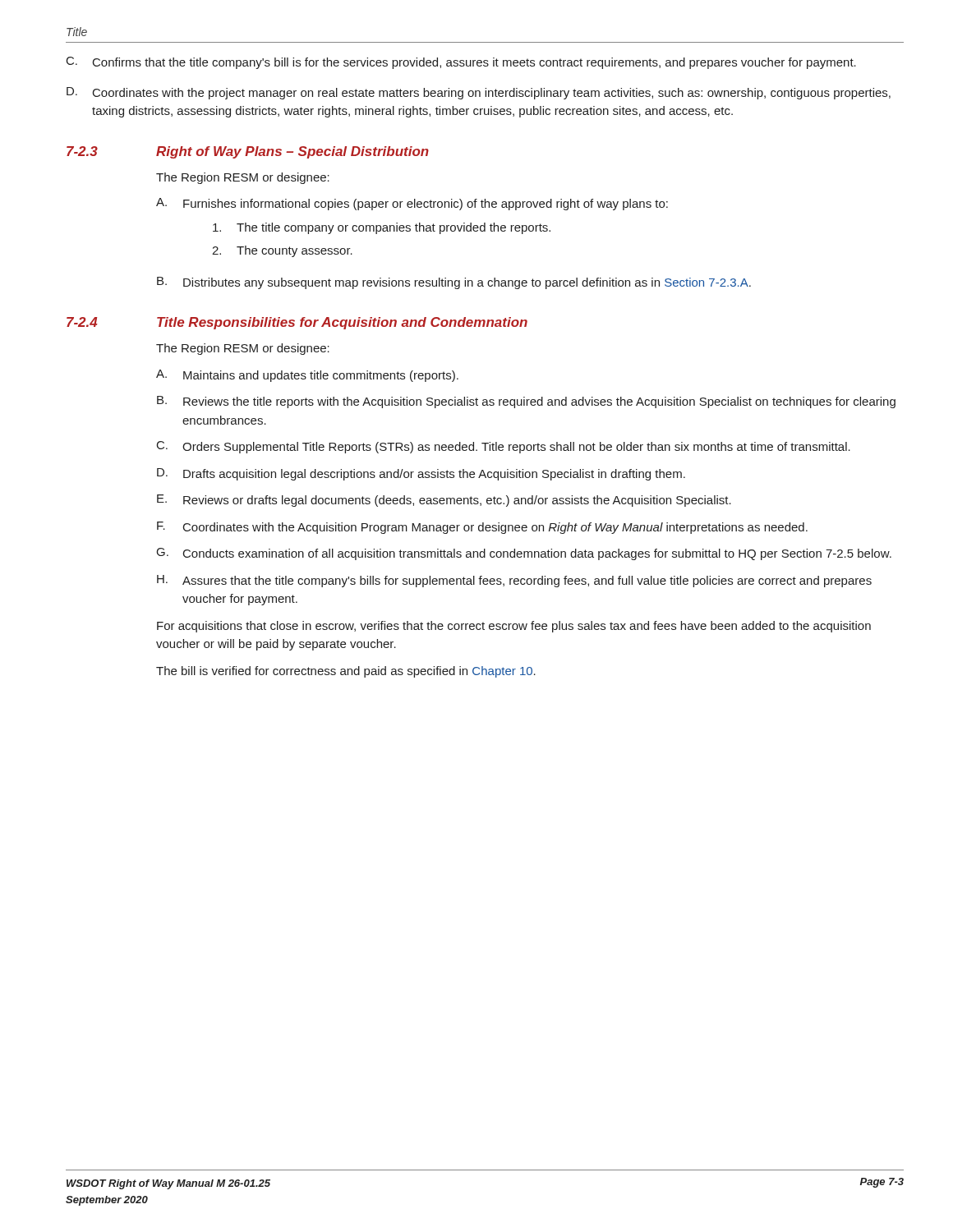Image resolution: width=953 pixels, height=1232 pixels.
Task: Click the passage that begins "G. Conducts examination"
Action: (530, 554)
